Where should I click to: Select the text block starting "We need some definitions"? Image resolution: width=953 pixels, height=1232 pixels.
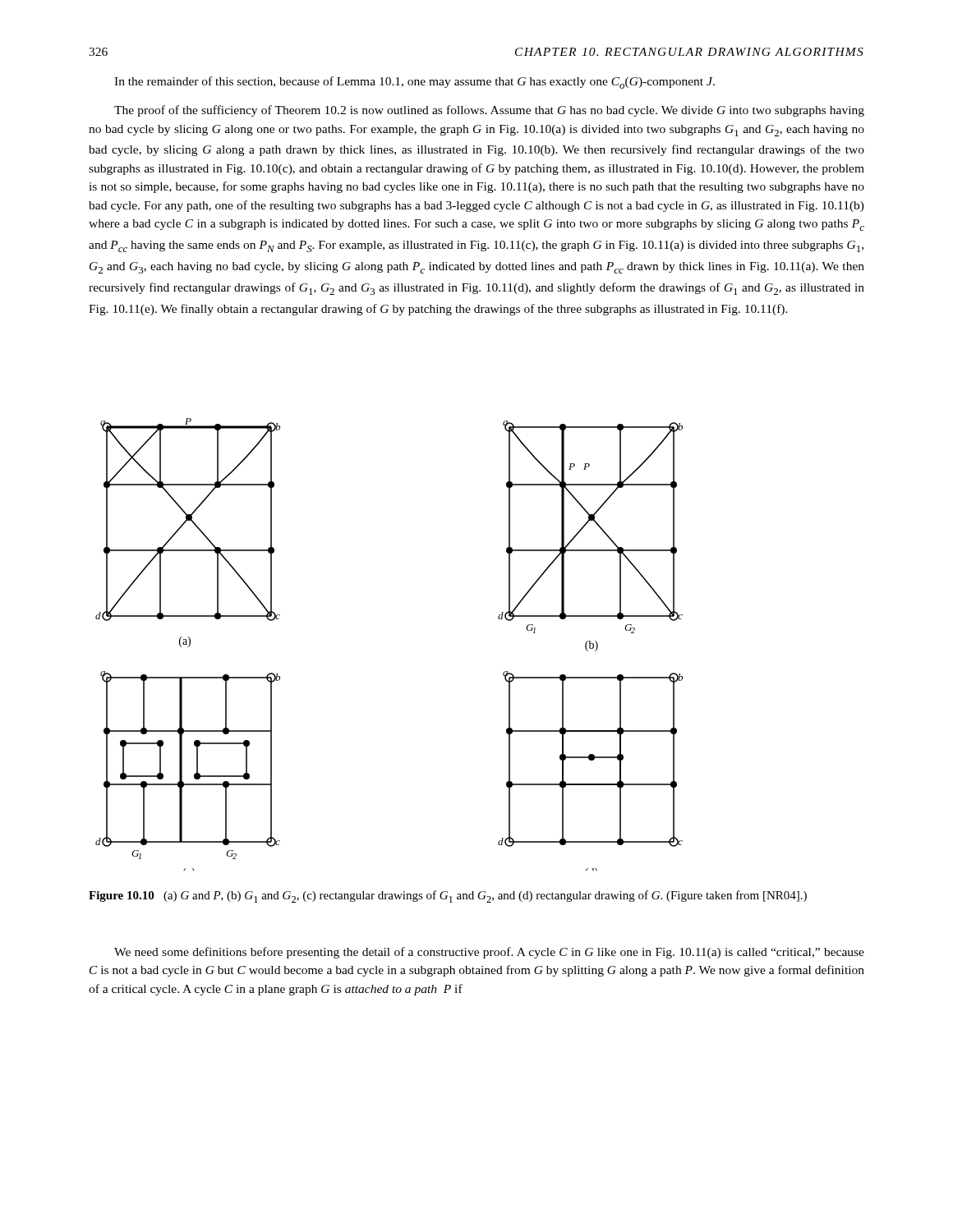tap(476, 971)
